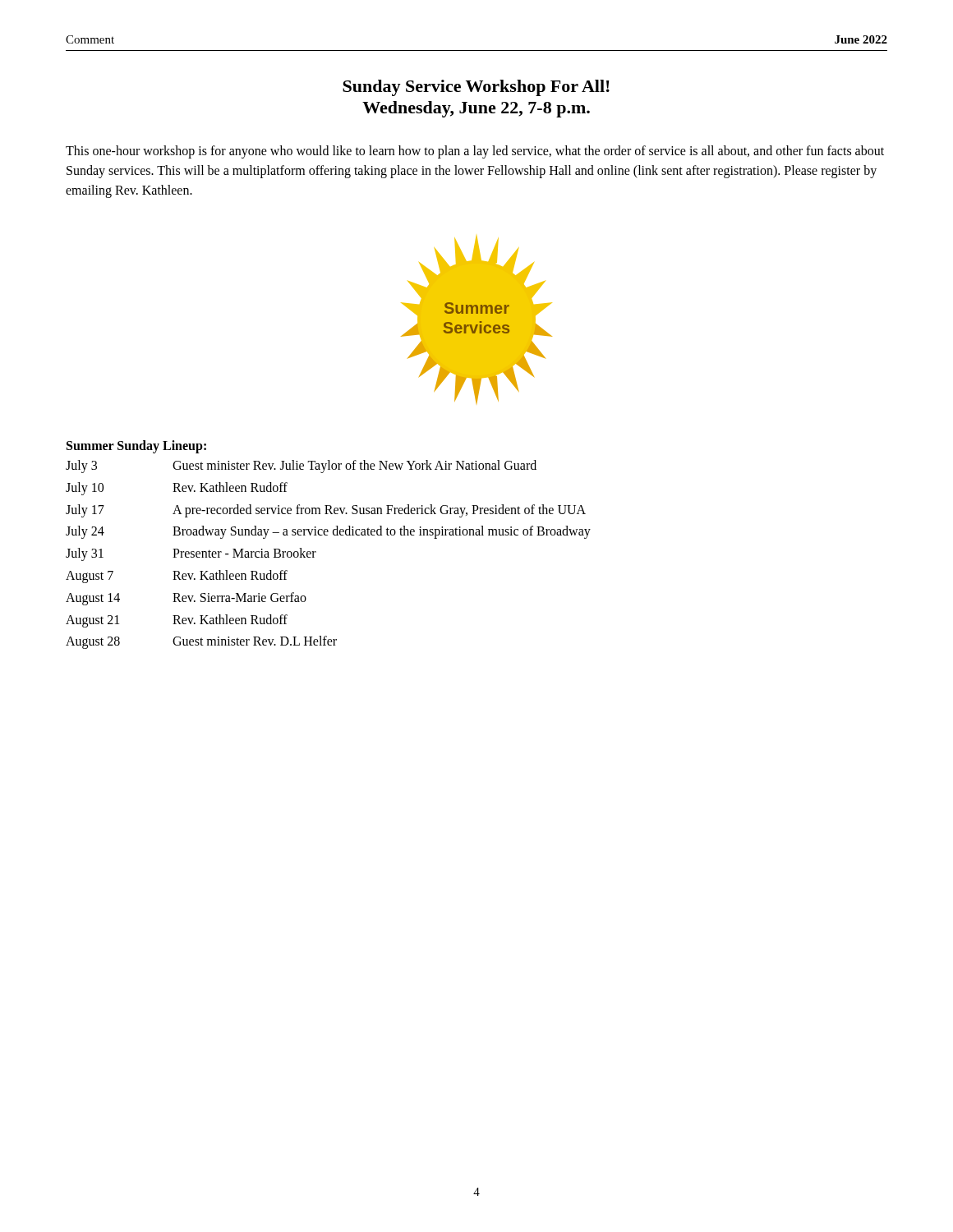
Task: Select the list item that says "July 31 Presenter"
Action: point(191,554)
